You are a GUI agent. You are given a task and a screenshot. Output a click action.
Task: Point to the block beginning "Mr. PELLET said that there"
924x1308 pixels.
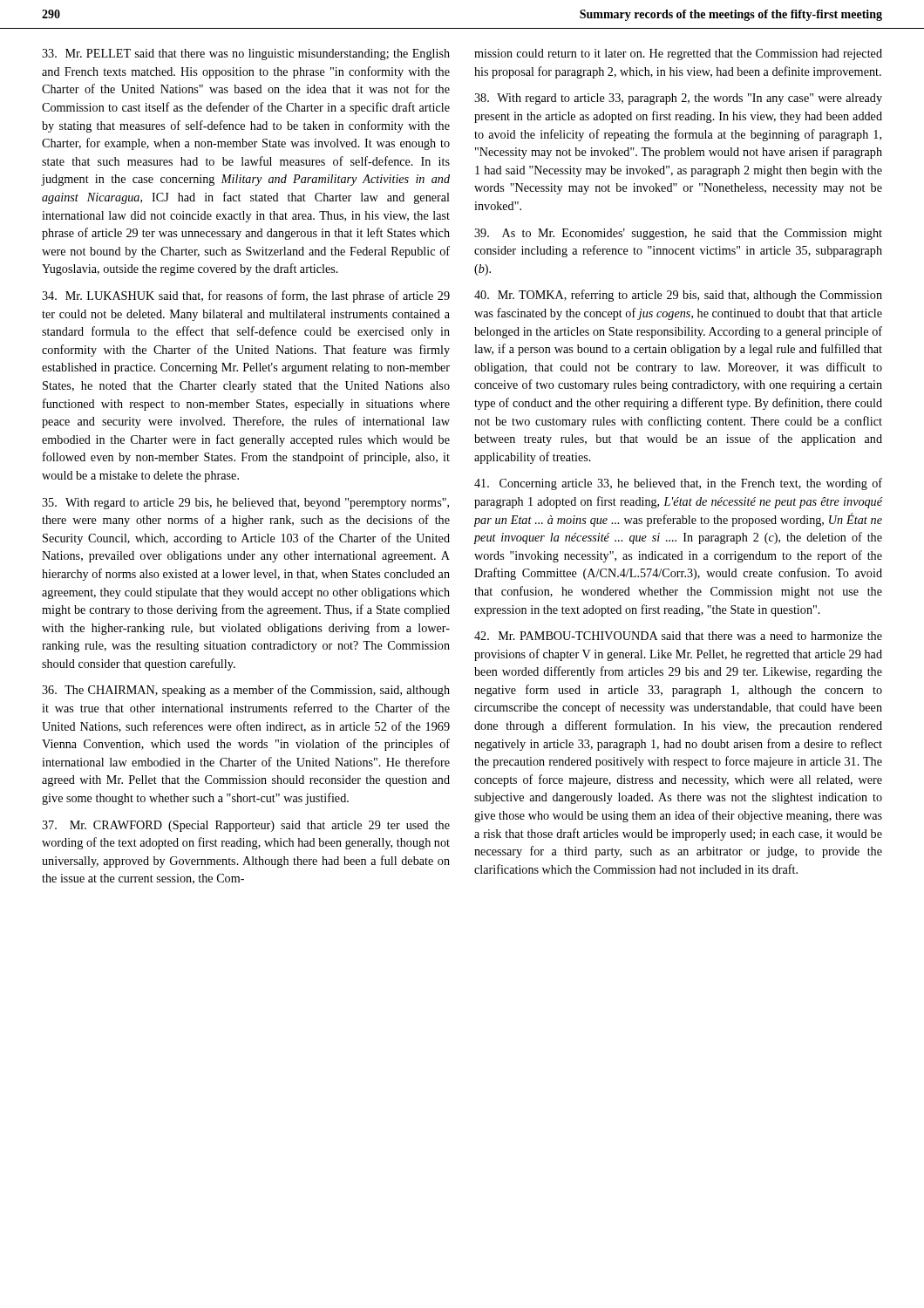tap(246, 161)
